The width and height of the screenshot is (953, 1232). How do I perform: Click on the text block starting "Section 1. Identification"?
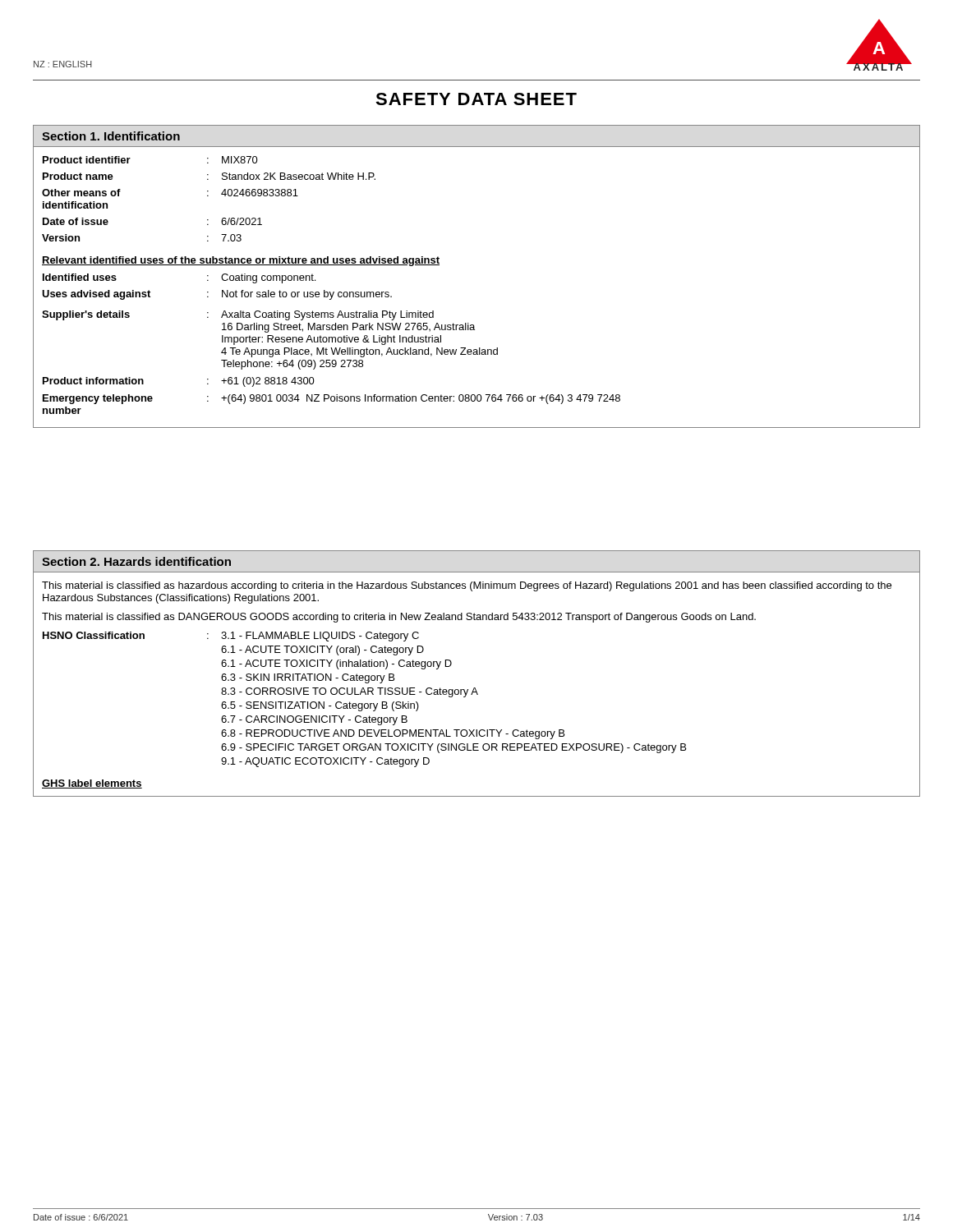coord(476,276)
